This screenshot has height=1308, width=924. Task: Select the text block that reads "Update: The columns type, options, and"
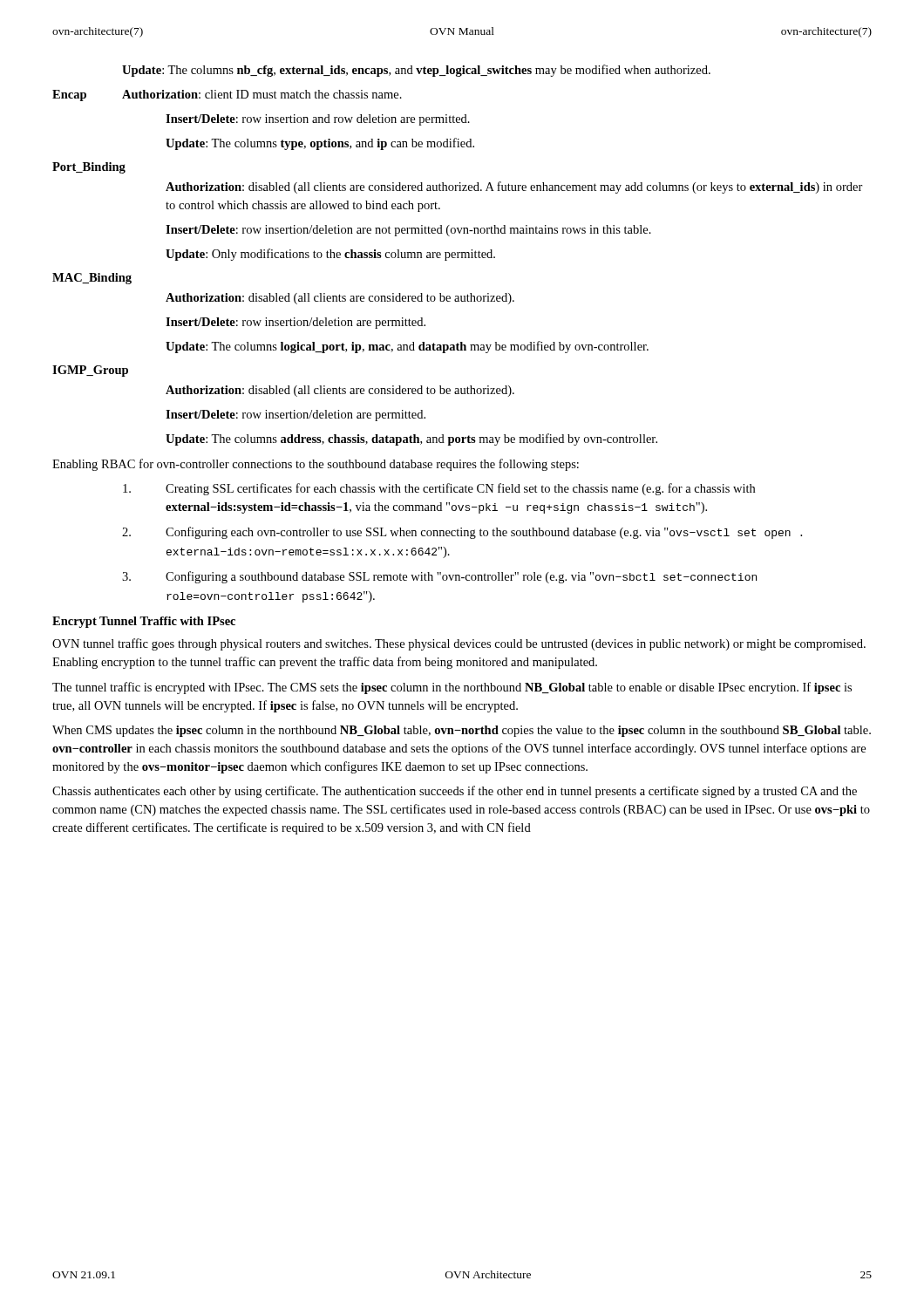320,143
